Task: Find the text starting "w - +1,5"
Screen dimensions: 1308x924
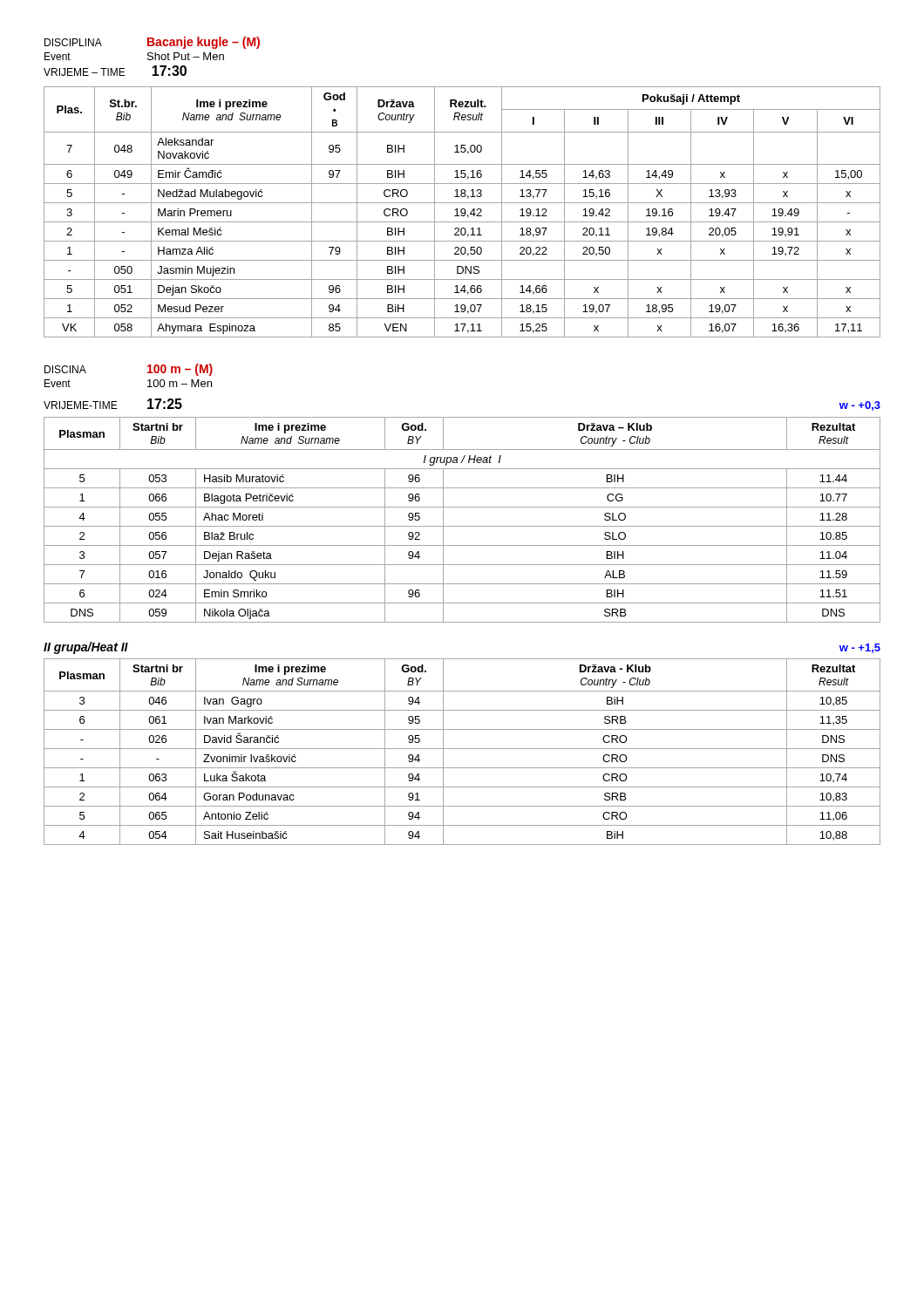Action: tap(860, 647)
